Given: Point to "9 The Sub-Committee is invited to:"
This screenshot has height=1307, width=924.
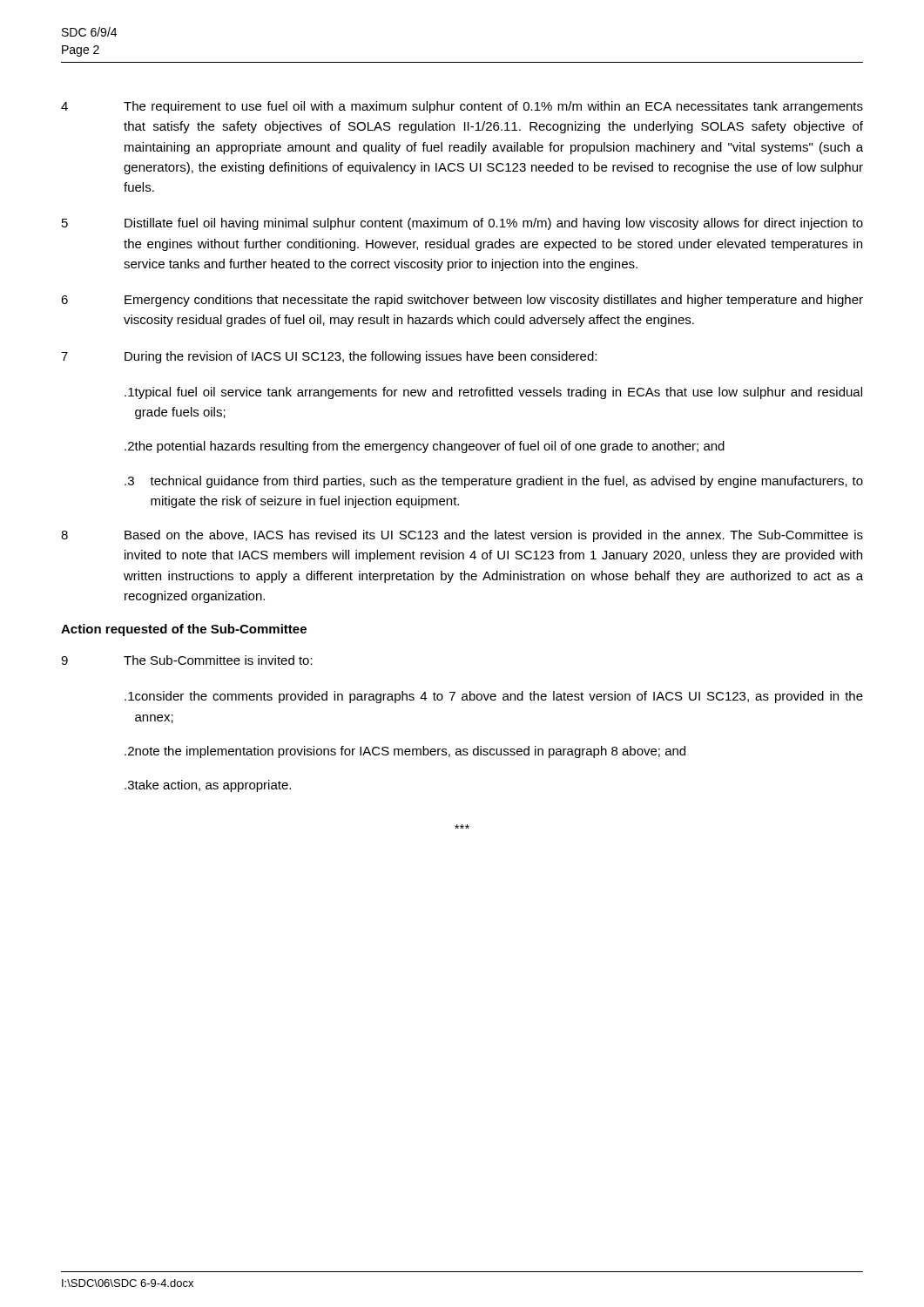Looking at the screenshot, I should coord(187,660).
